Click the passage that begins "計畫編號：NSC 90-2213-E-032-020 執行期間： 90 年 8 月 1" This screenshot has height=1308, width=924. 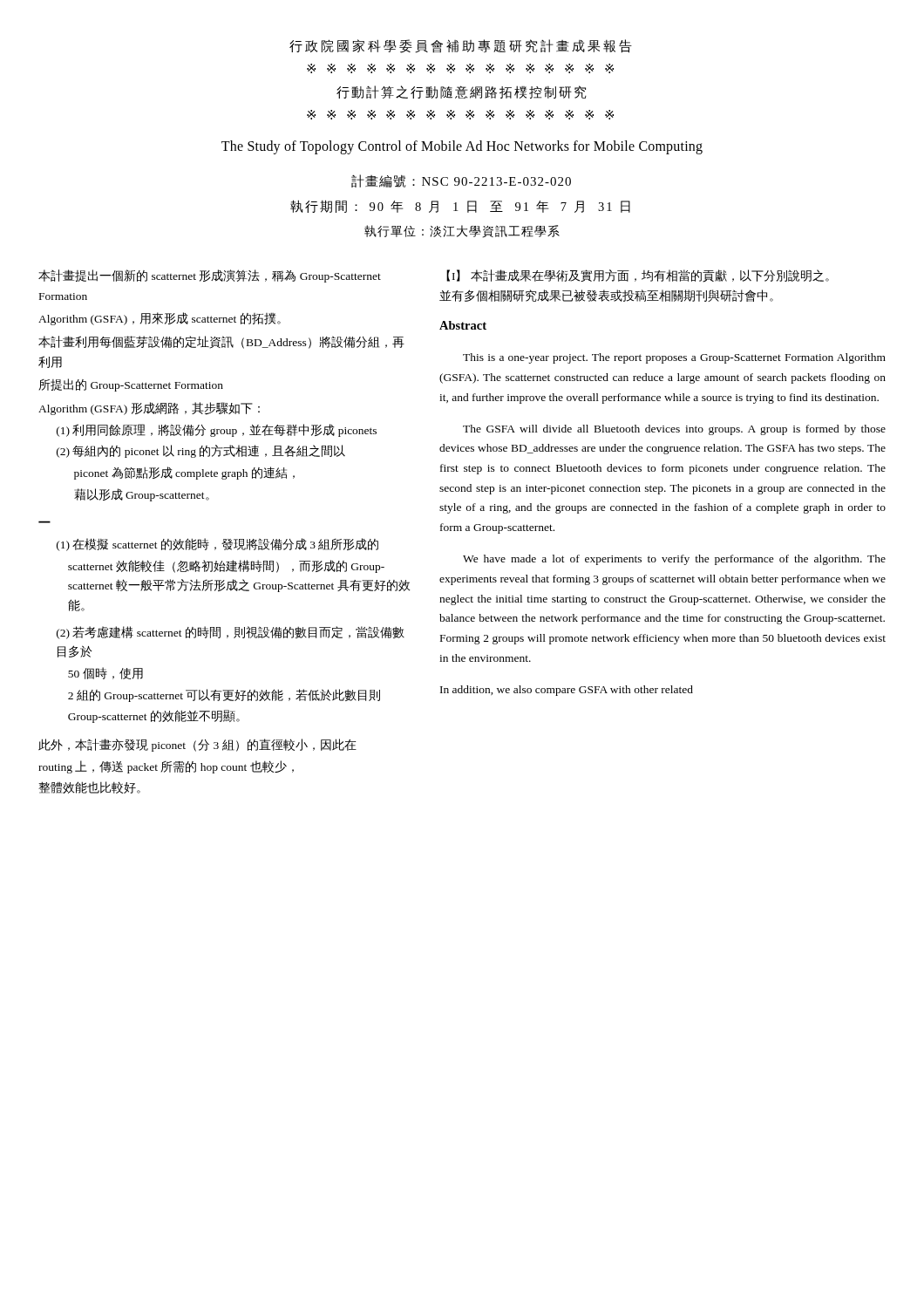[462, 206]
